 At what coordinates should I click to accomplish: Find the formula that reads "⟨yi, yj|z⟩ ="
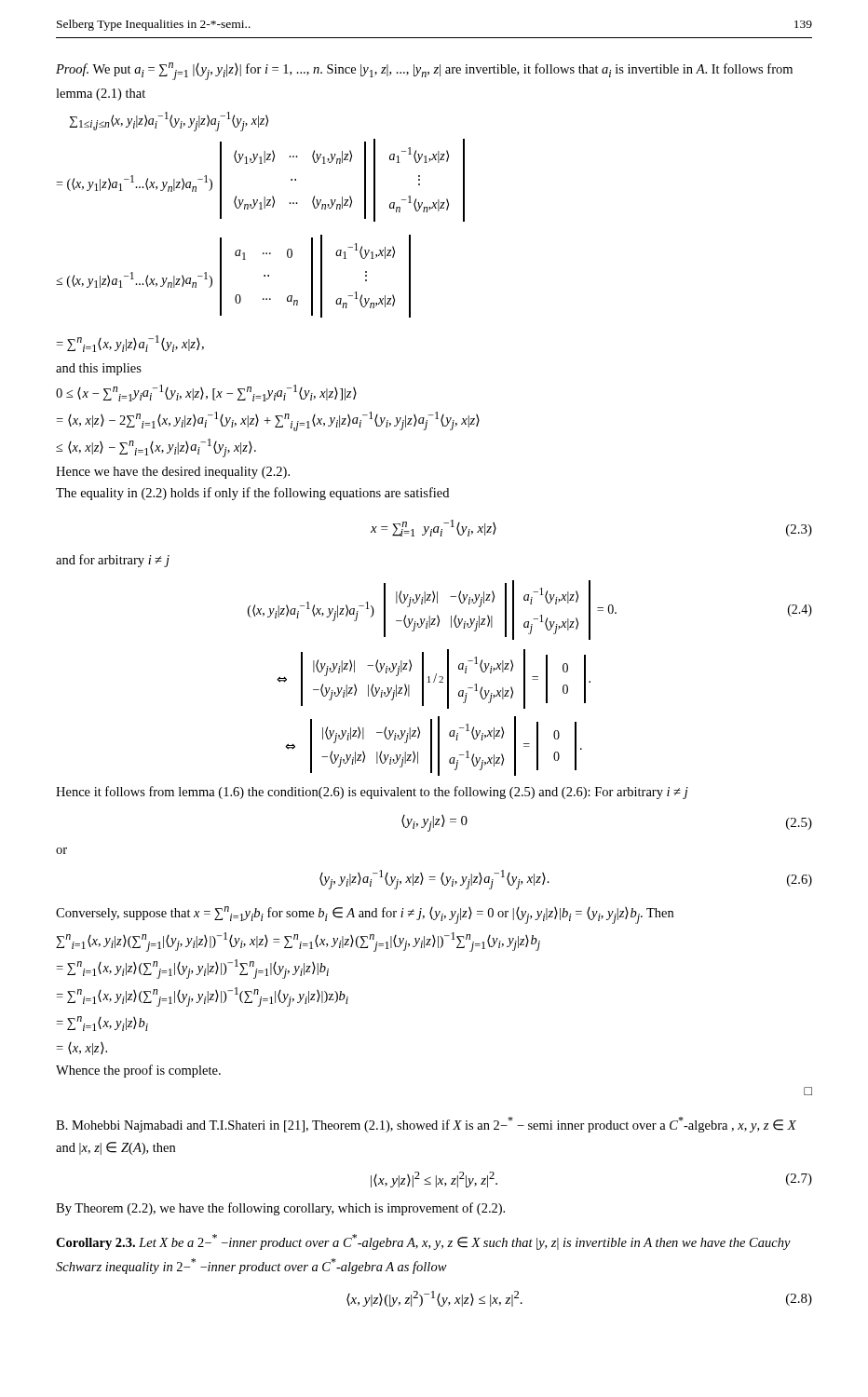[436, 823]
